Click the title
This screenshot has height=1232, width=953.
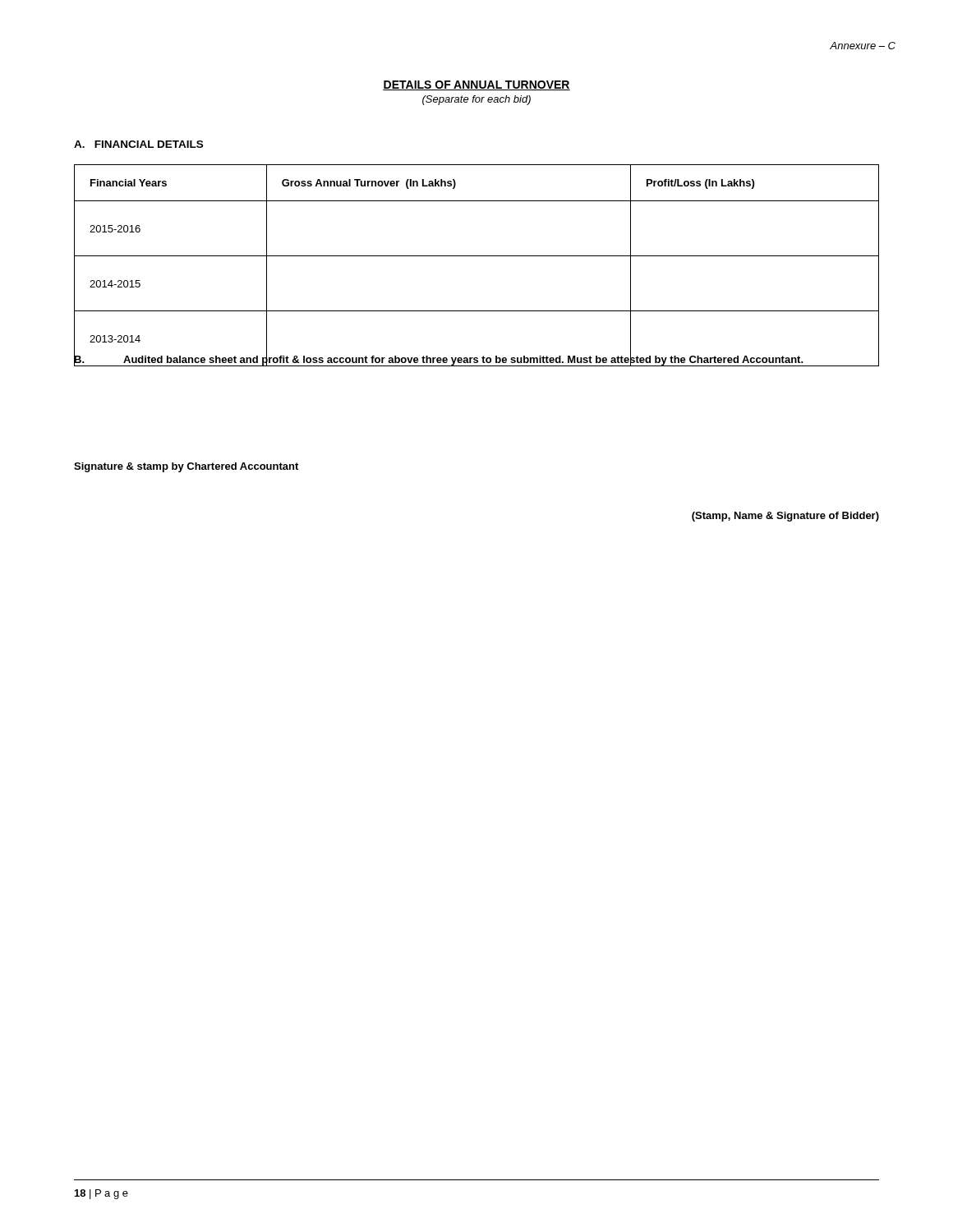click(x=476, y=92)
